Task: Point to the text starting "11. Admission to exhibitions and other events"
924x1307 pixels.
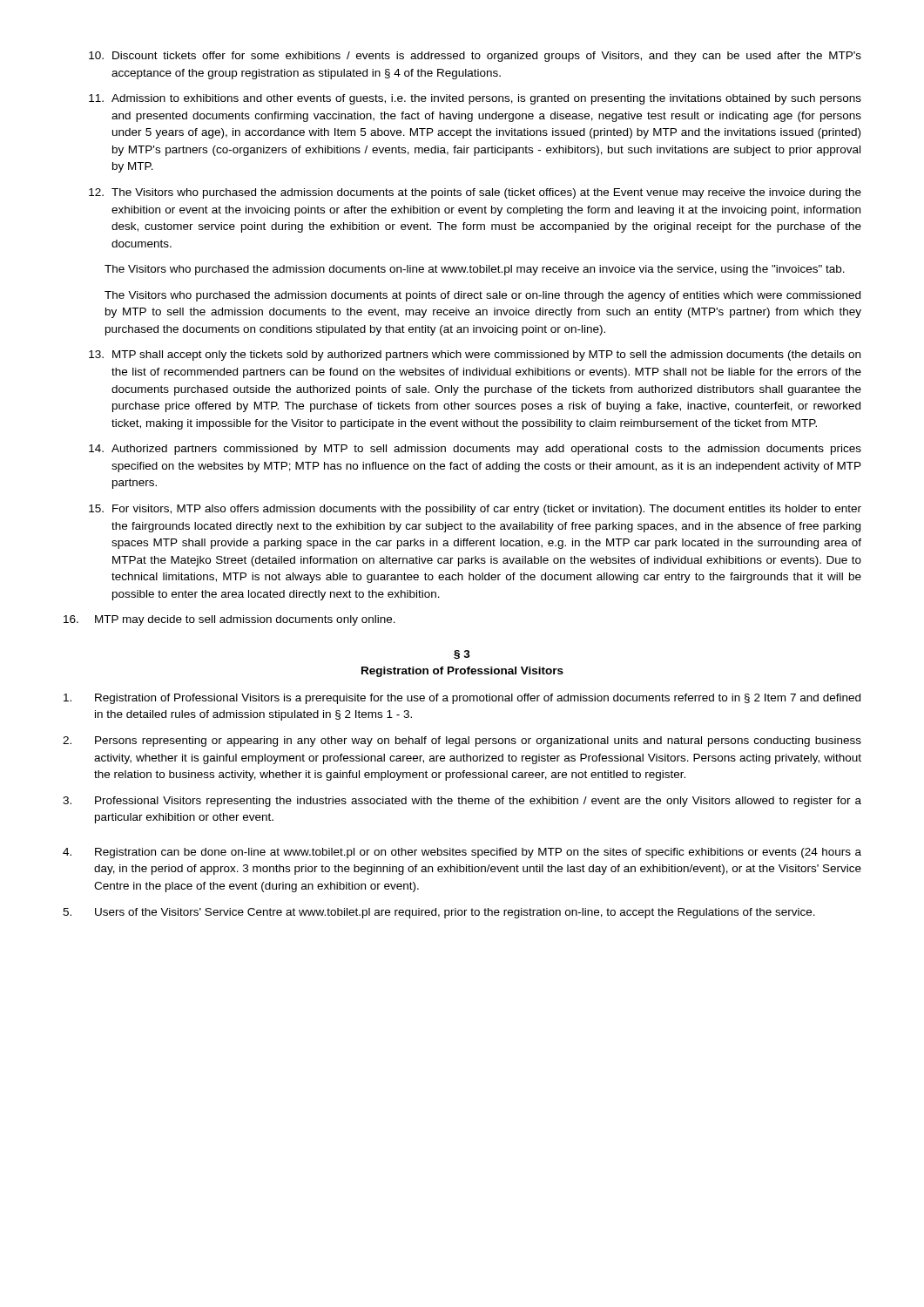Action: (462, 133)
